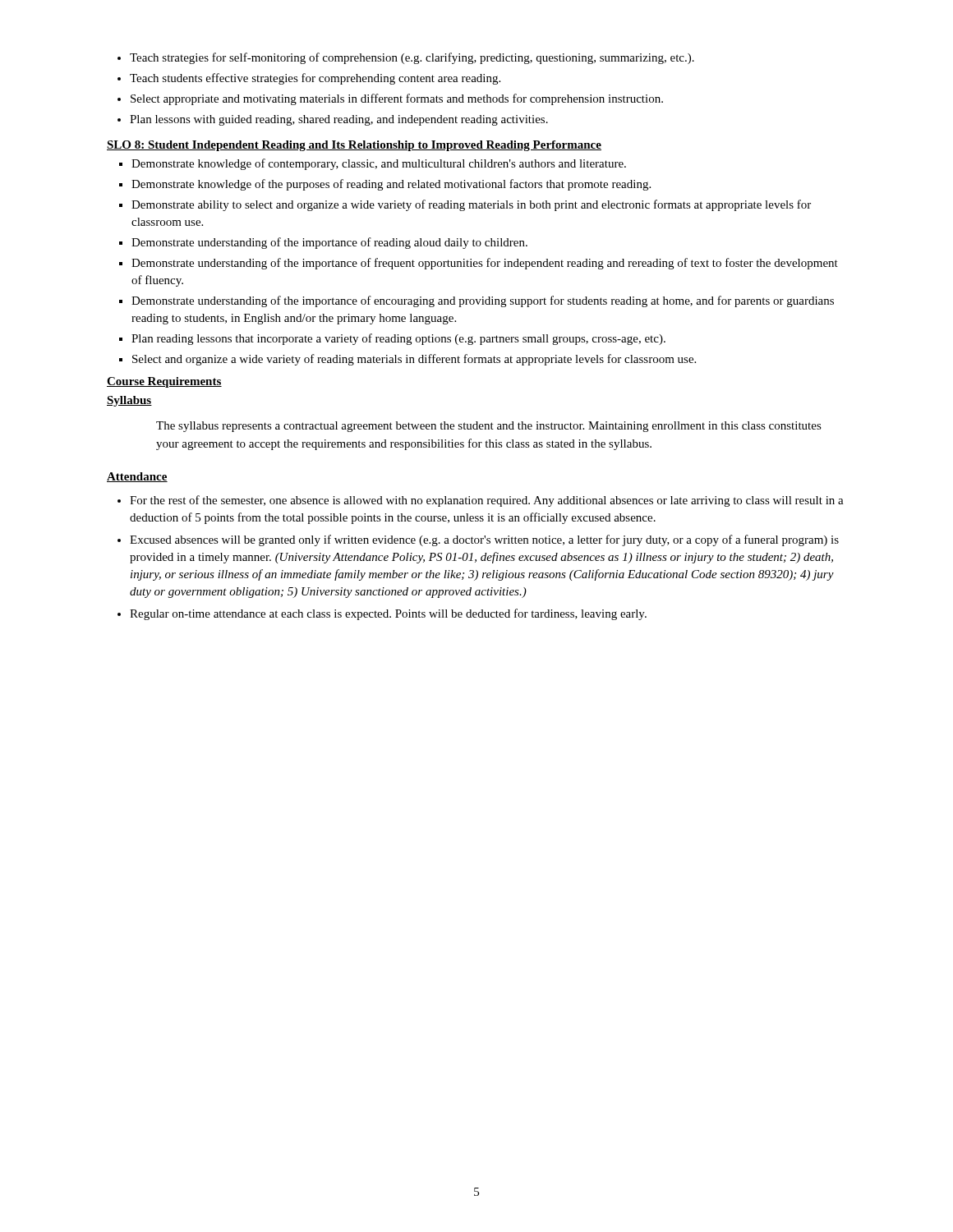Find the text block starting "Plan lessons with guided reading, shared"
This screenshot has height=1232, width=953.
click(x=488, y=120)
